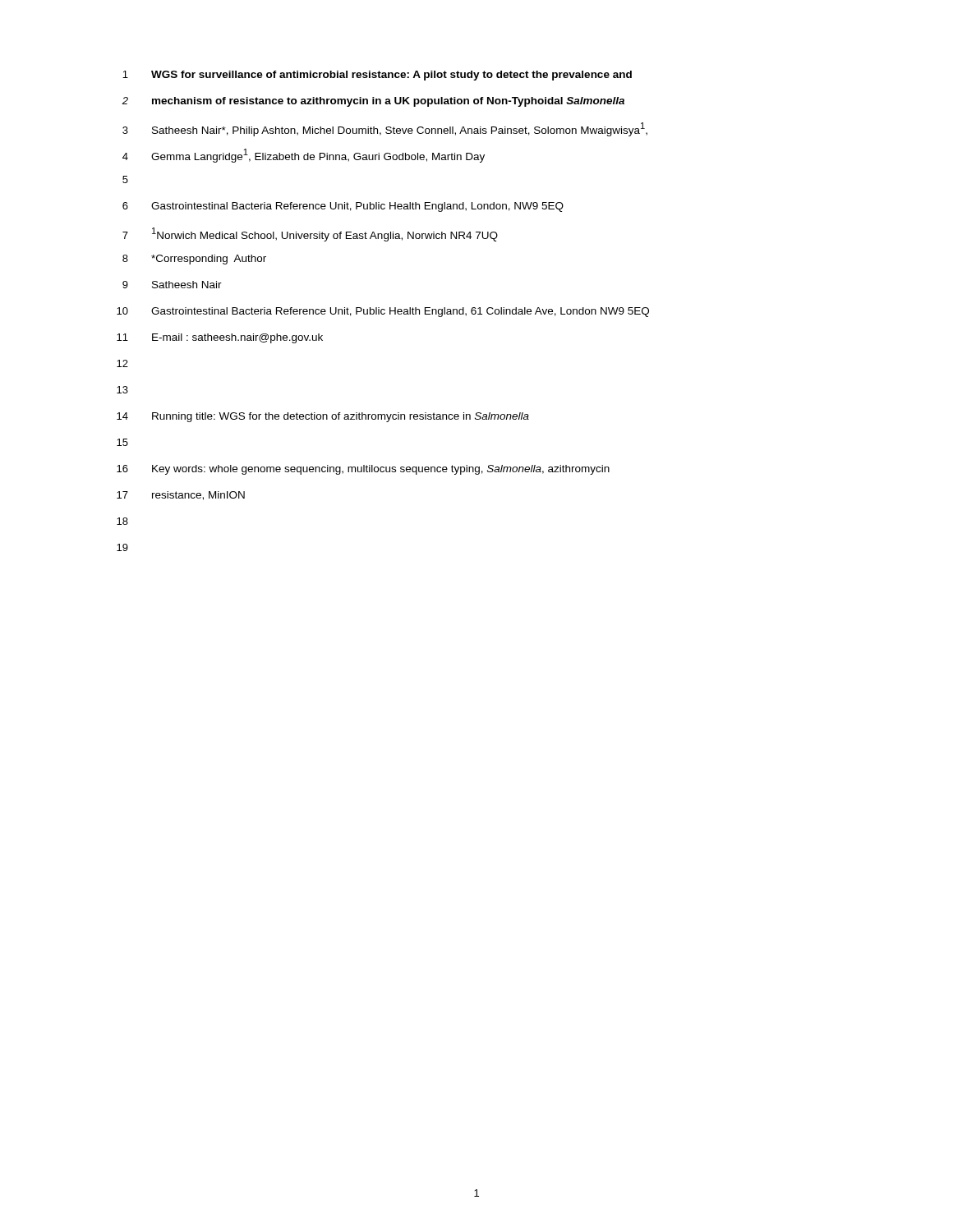Find the text block with the text "4 Gemma Langridge1, Elizabeth de Pinna, Gauri"
The height and width of the screenshot is (1232, 953).
(x=468, y=155)
